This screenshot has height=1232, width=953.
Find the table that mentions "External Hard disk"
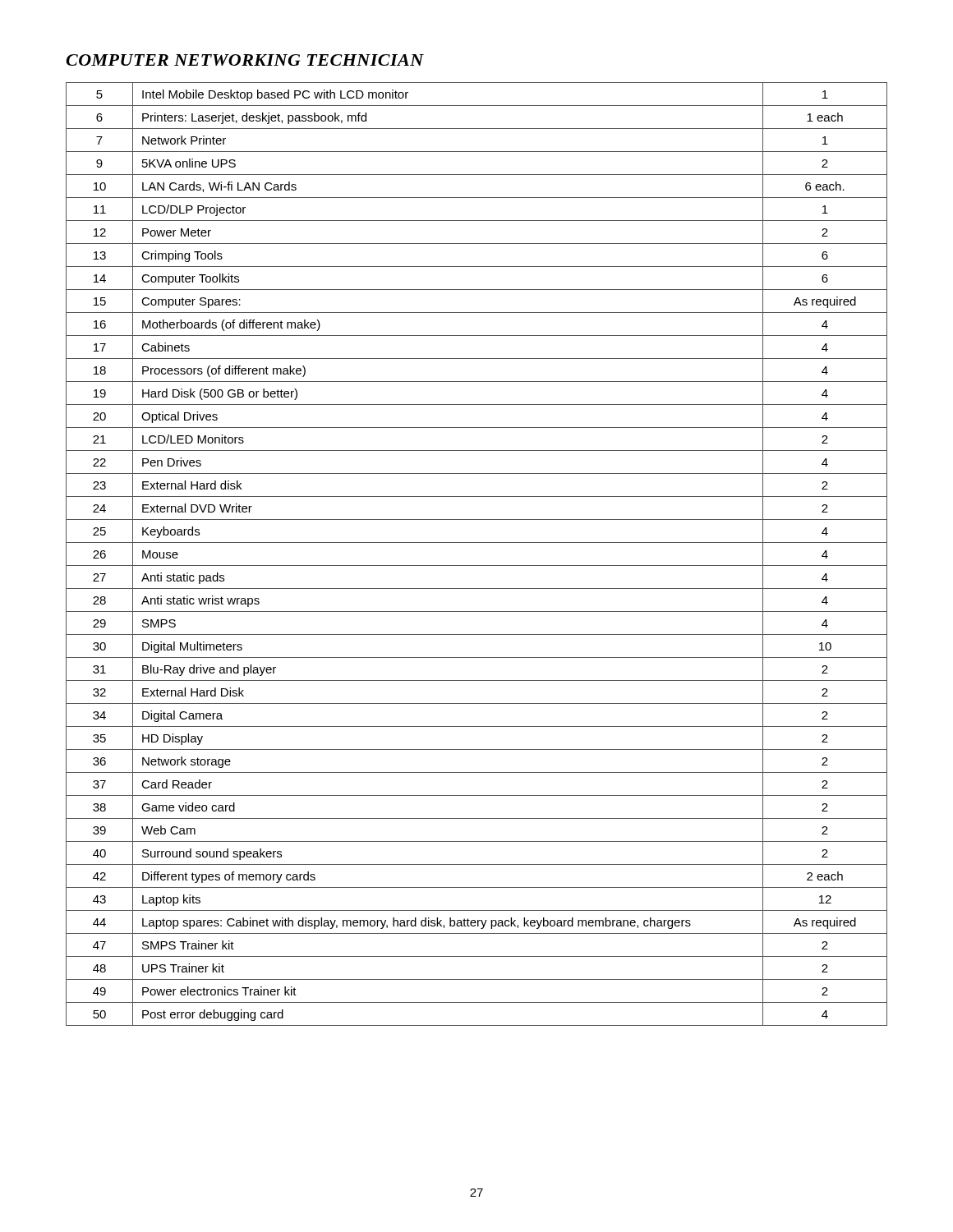point(476,554)
